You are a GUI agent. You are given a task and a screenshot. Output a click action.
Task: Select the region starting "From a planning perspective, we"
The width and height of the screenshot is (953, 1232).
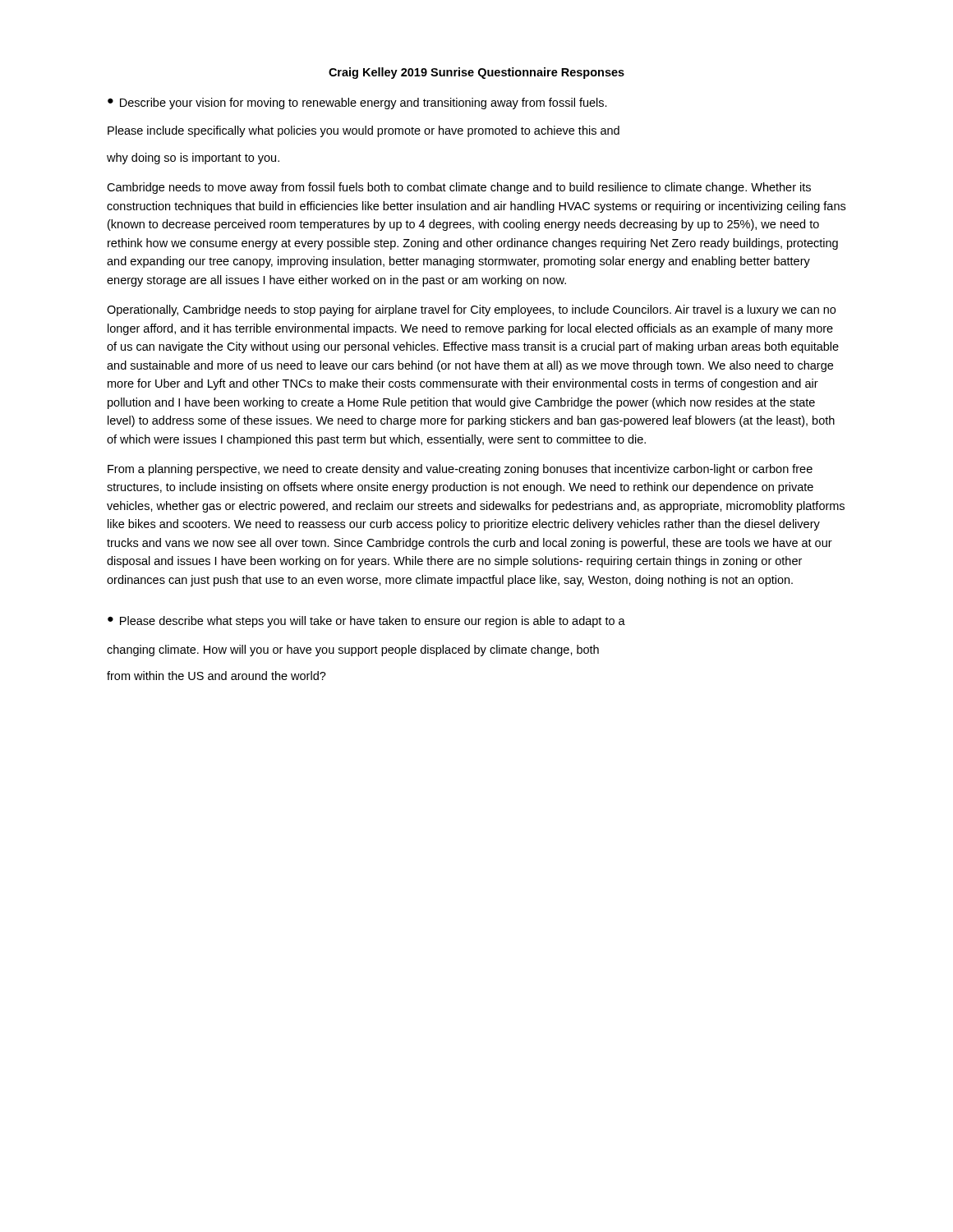click(x=476, y=524)
